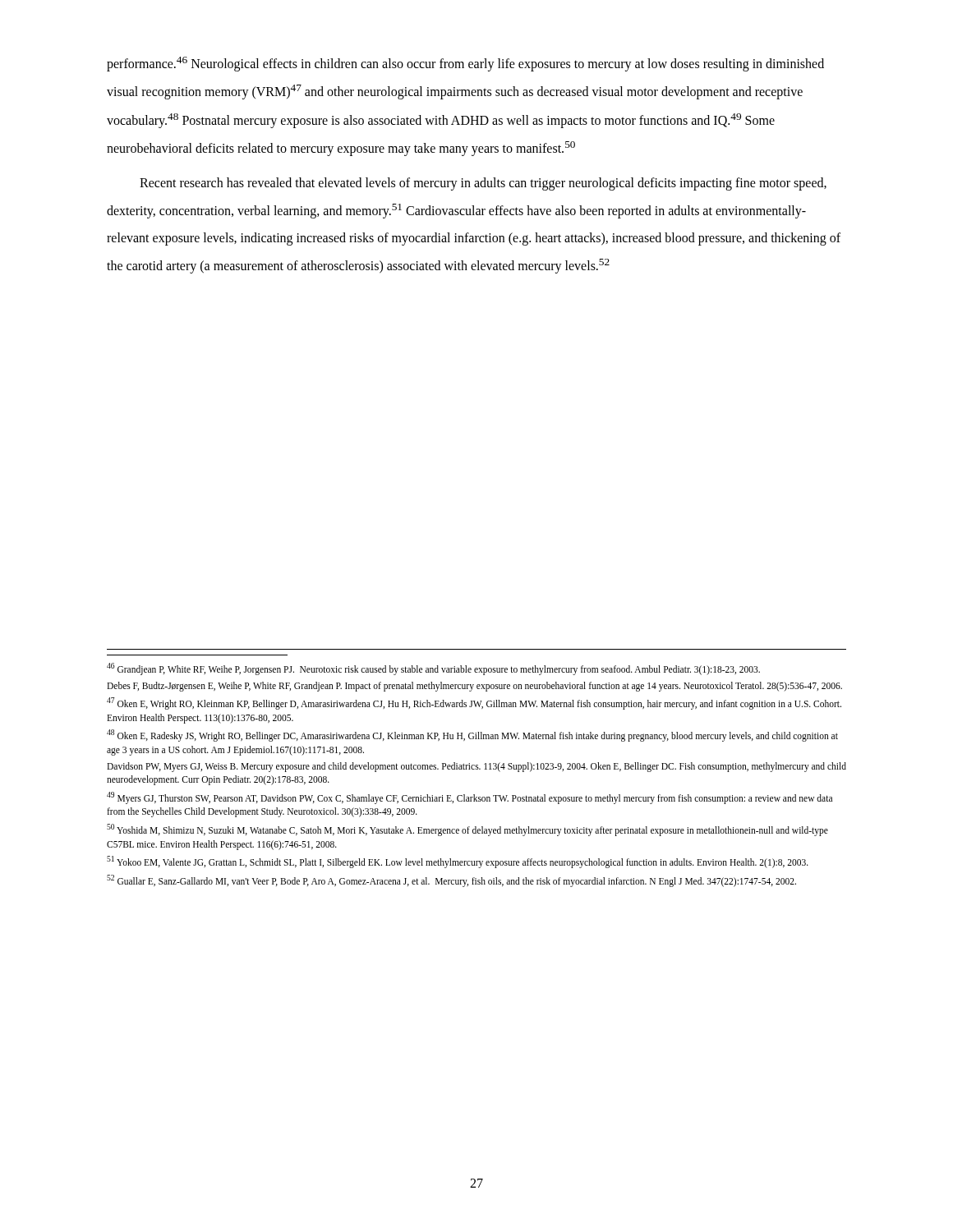Click on the block starting "52 Guallar E, Sanz-Gallardo MI, van't"
This screenshot has width=953, height=1232.
[476, 880]
